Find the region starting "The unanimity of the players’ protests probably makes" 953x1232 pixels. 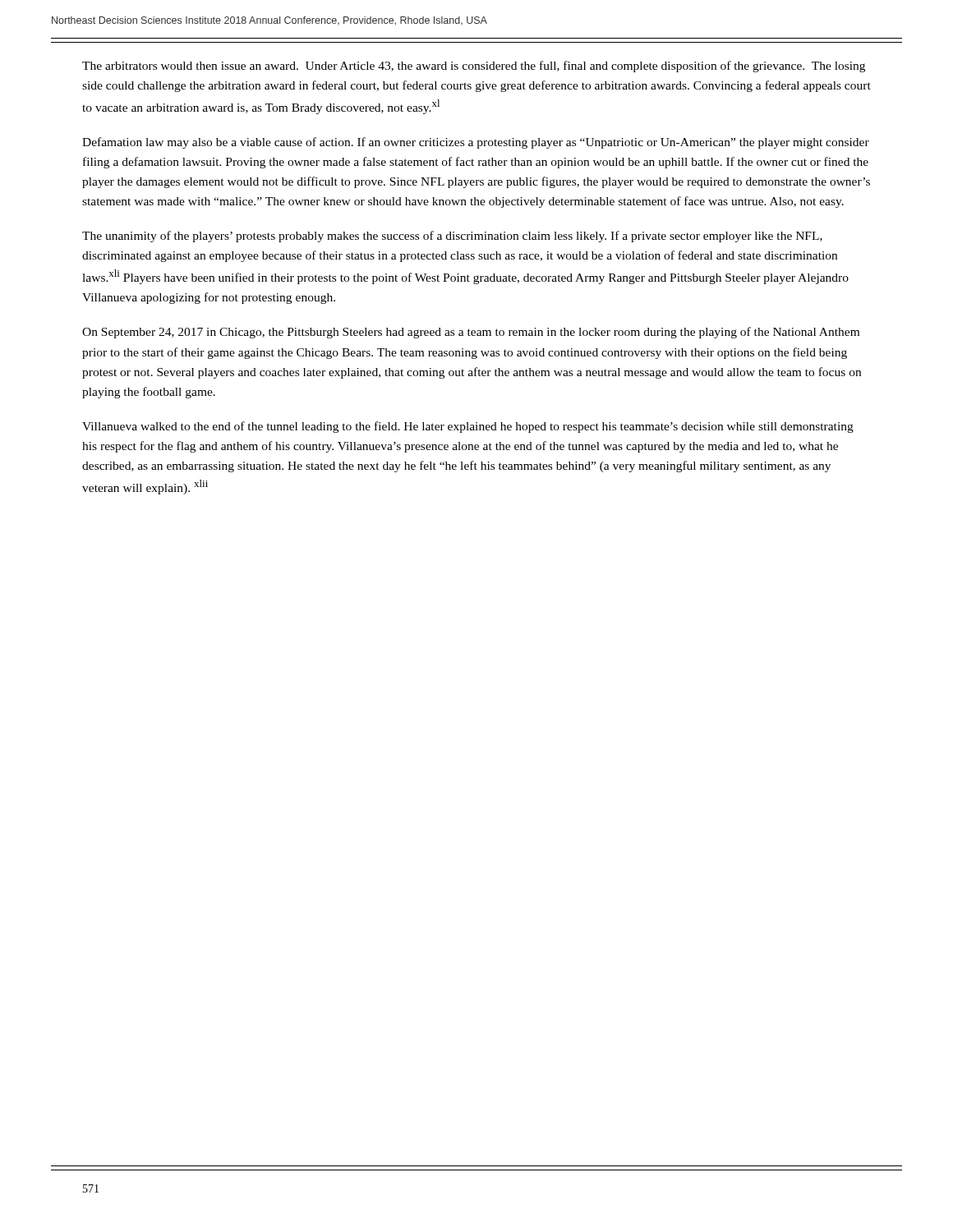pos(465,266)
